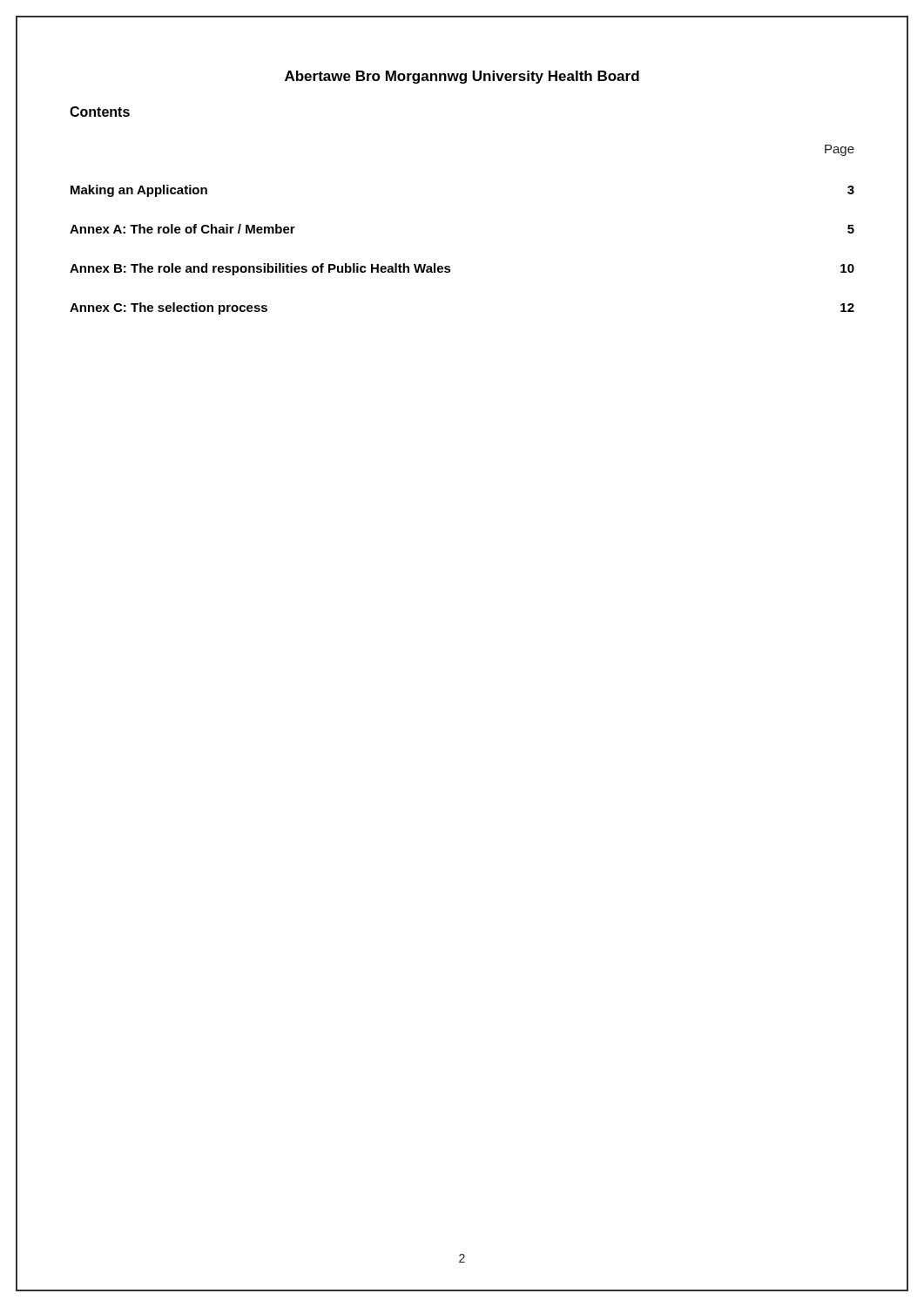Locate the text that says "Making an Application 3"

point(144,190)
